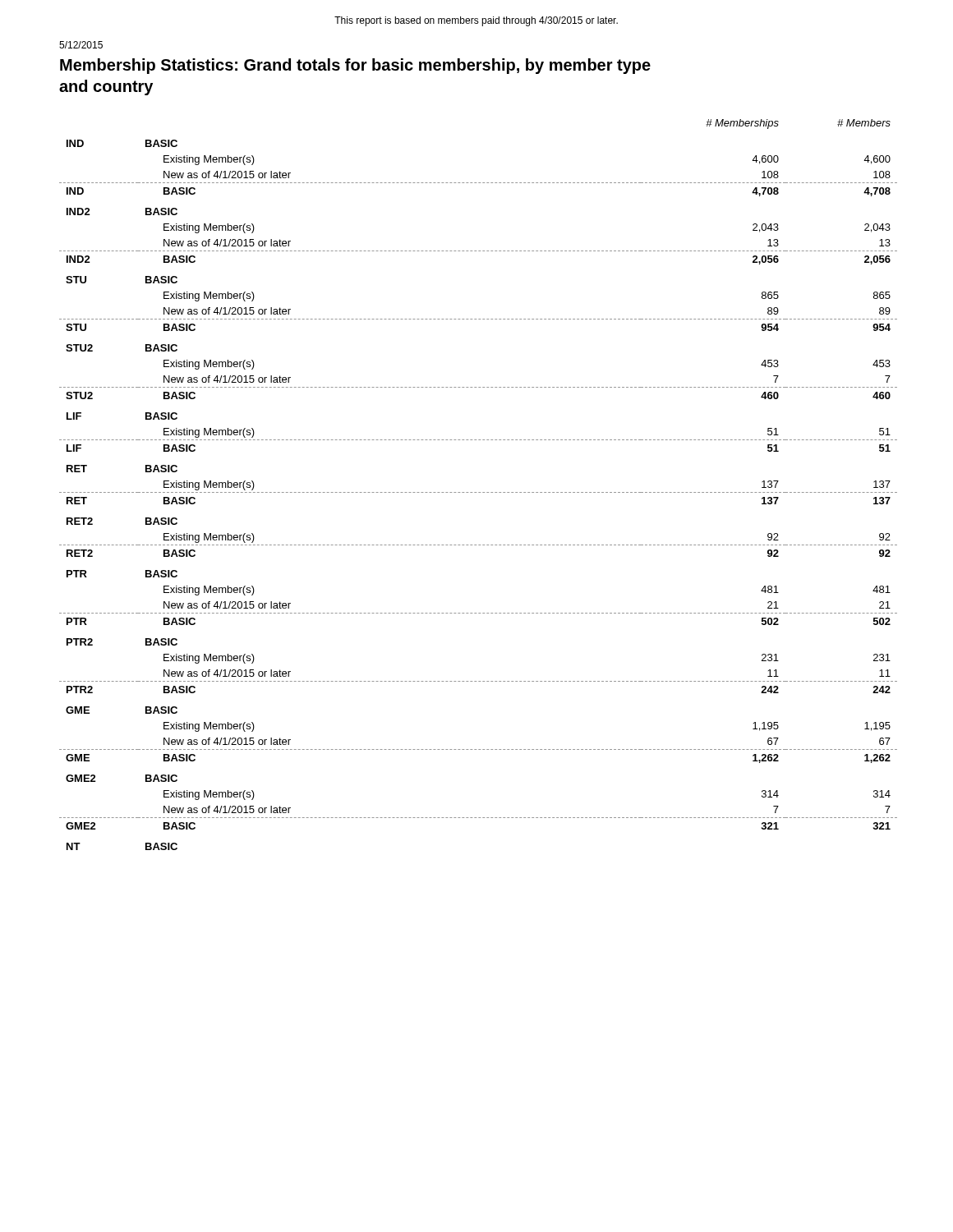Select the table that reads "New as of 4/1/2015 or"

tap(478, 485)
